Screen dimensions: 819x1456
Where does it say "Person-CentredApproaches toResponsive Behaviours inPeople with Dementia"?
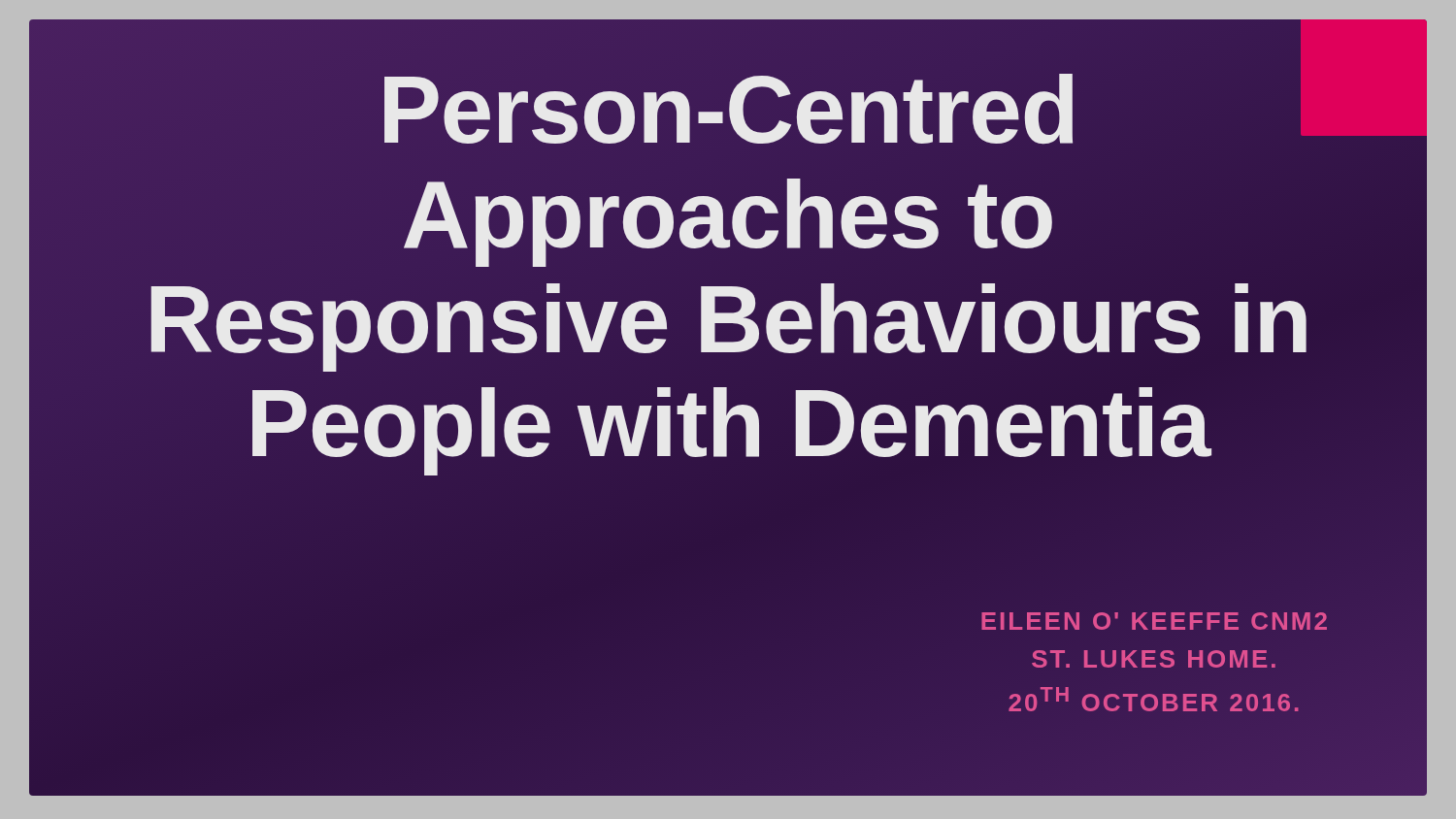(728, 267)
